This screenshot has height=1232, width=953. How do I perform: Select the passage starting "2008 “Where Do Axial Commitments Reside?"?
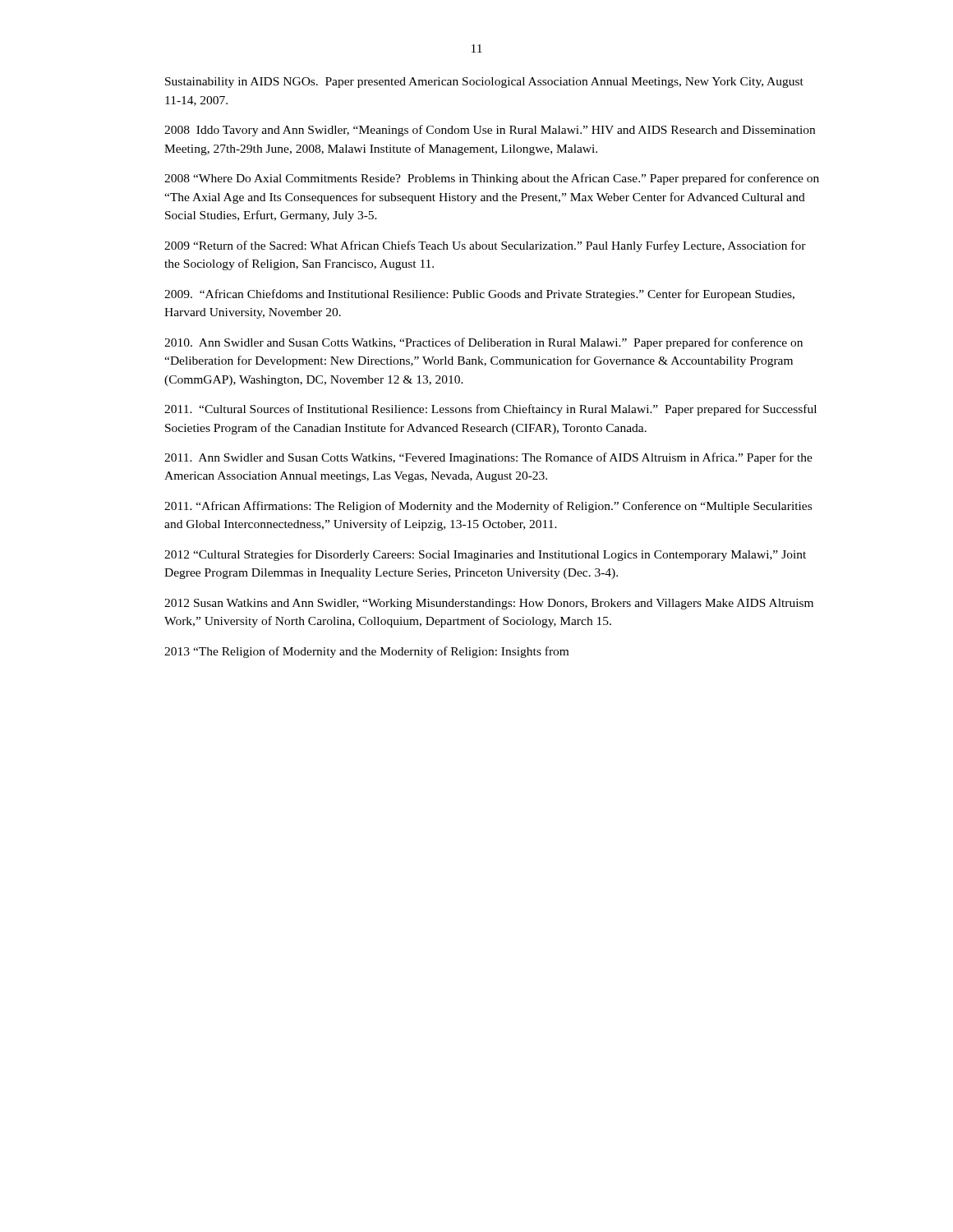(x=492, y=197)
